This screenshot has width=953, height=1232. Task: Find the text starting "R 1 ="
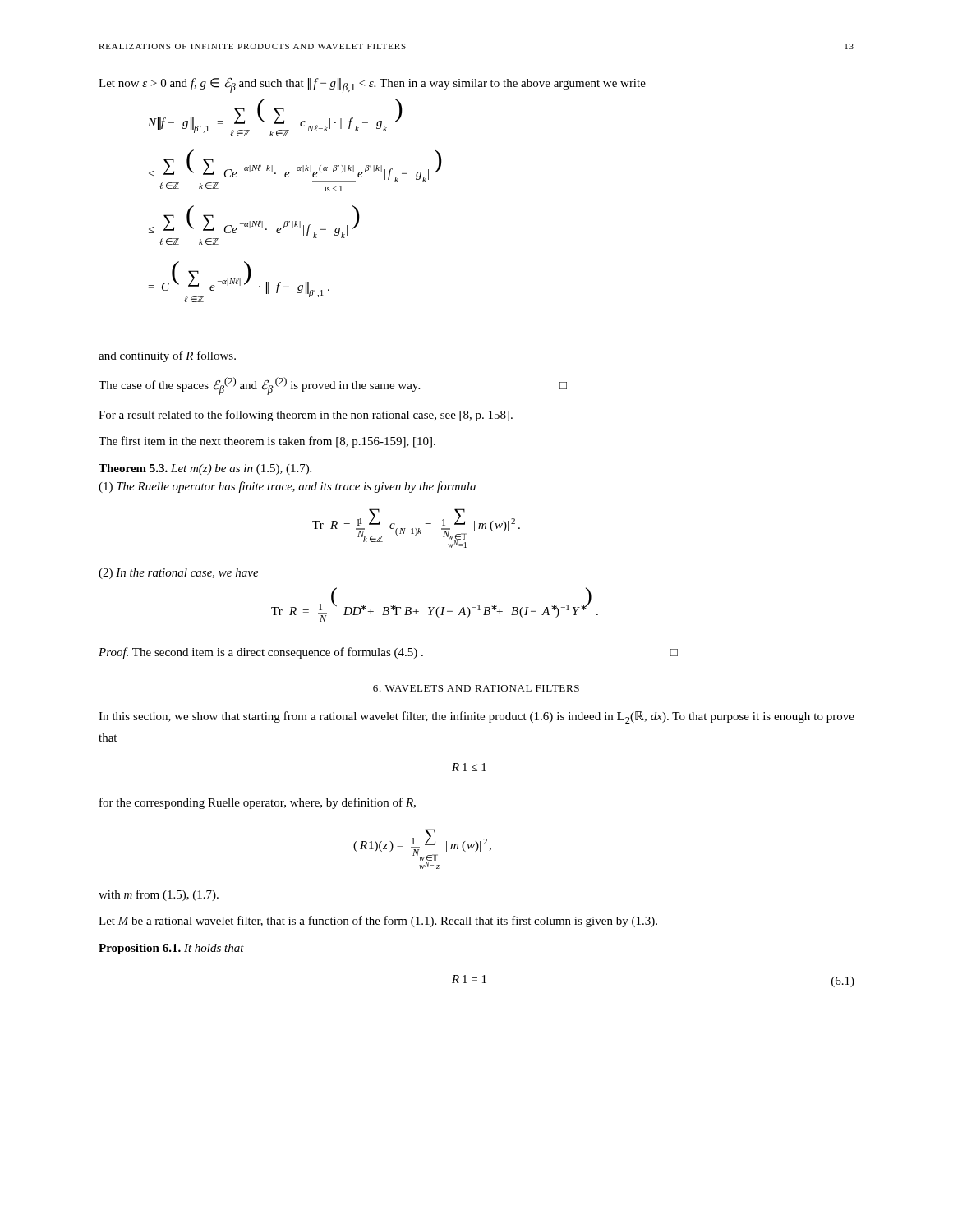tap(465, 981)
